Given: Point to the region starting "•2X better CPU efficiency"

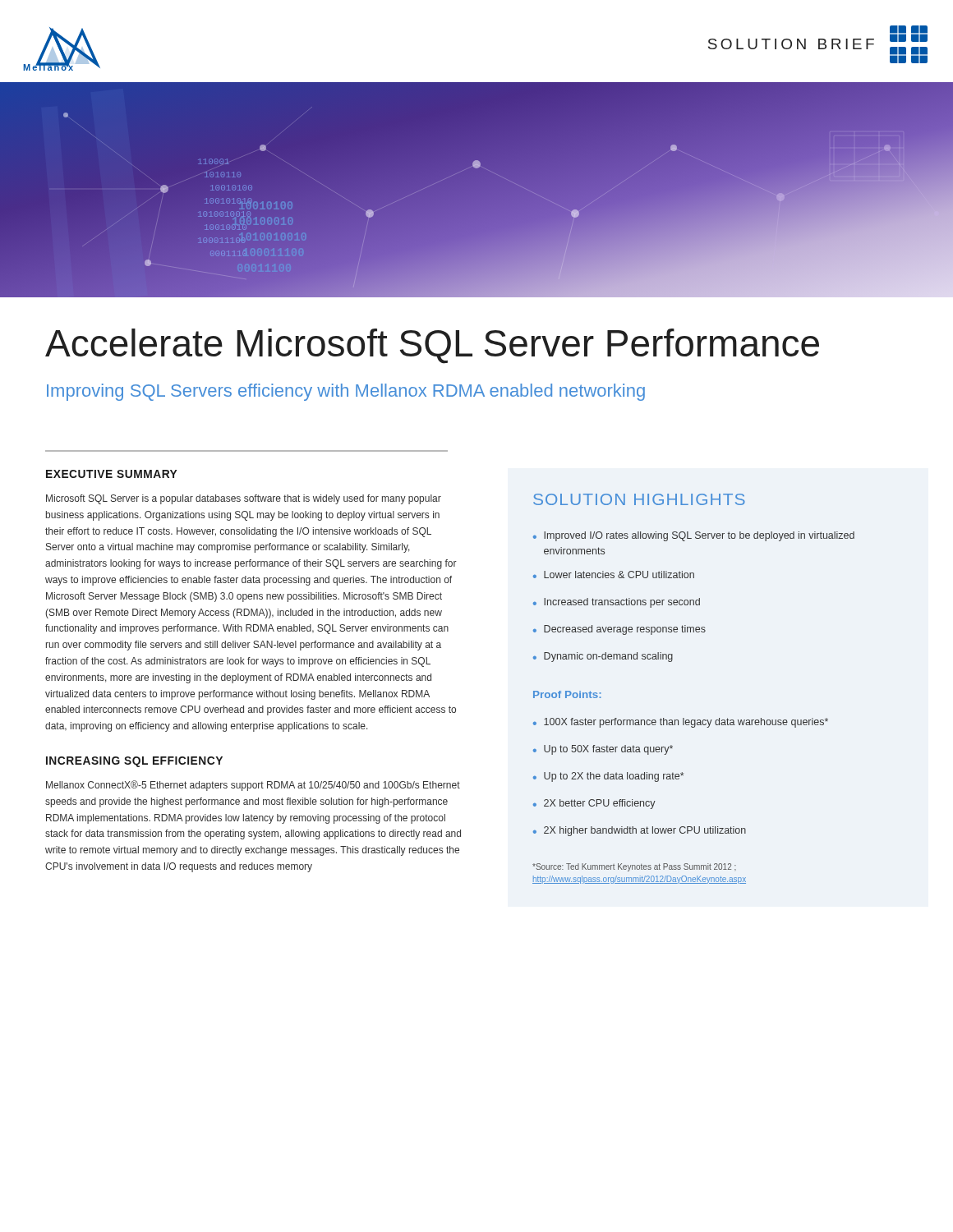Looking at the screenshot, I should tap(594, 804).
